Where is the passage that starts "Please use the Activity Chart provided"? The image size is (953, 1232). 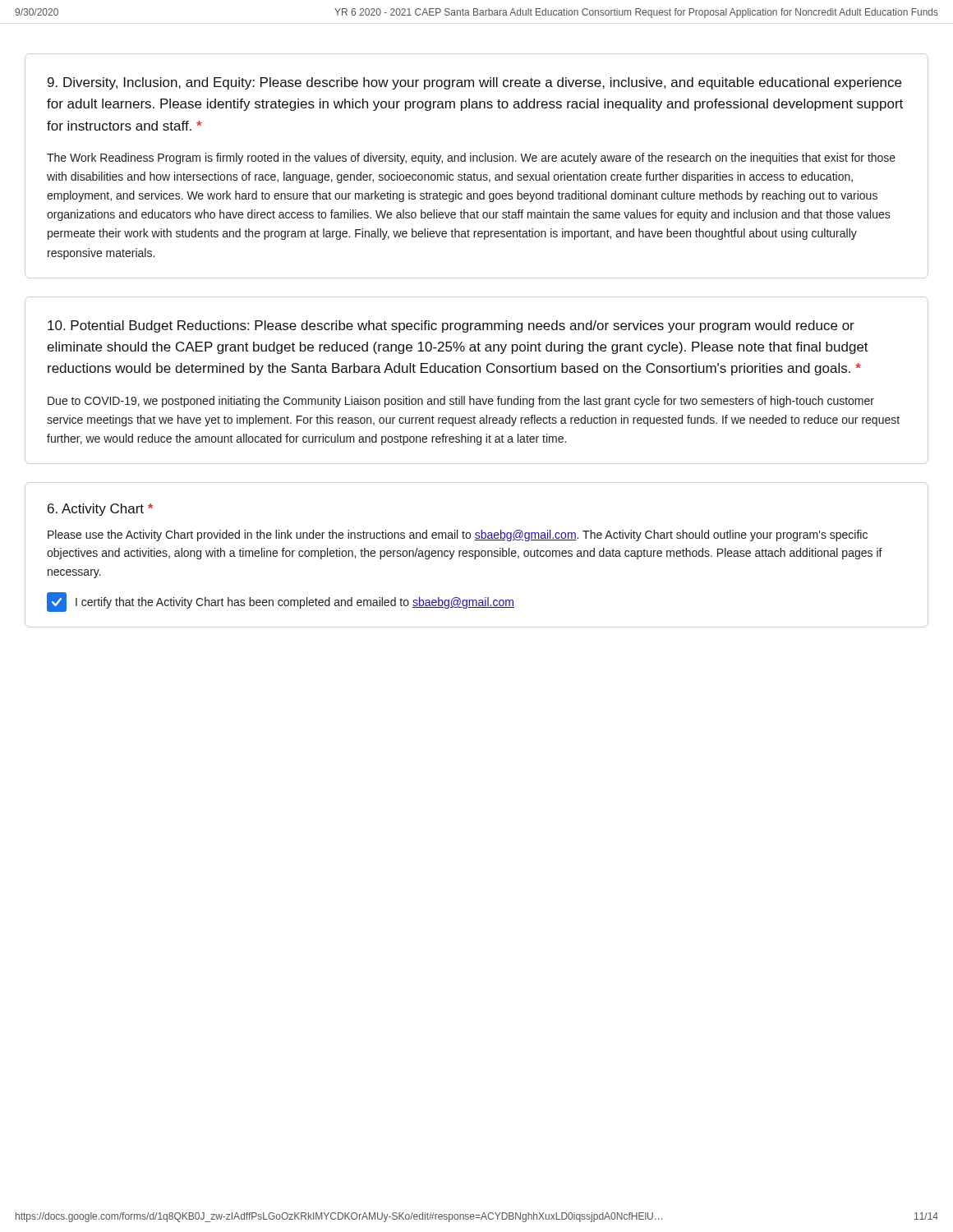pyautogui.click(x=464, y=553)
